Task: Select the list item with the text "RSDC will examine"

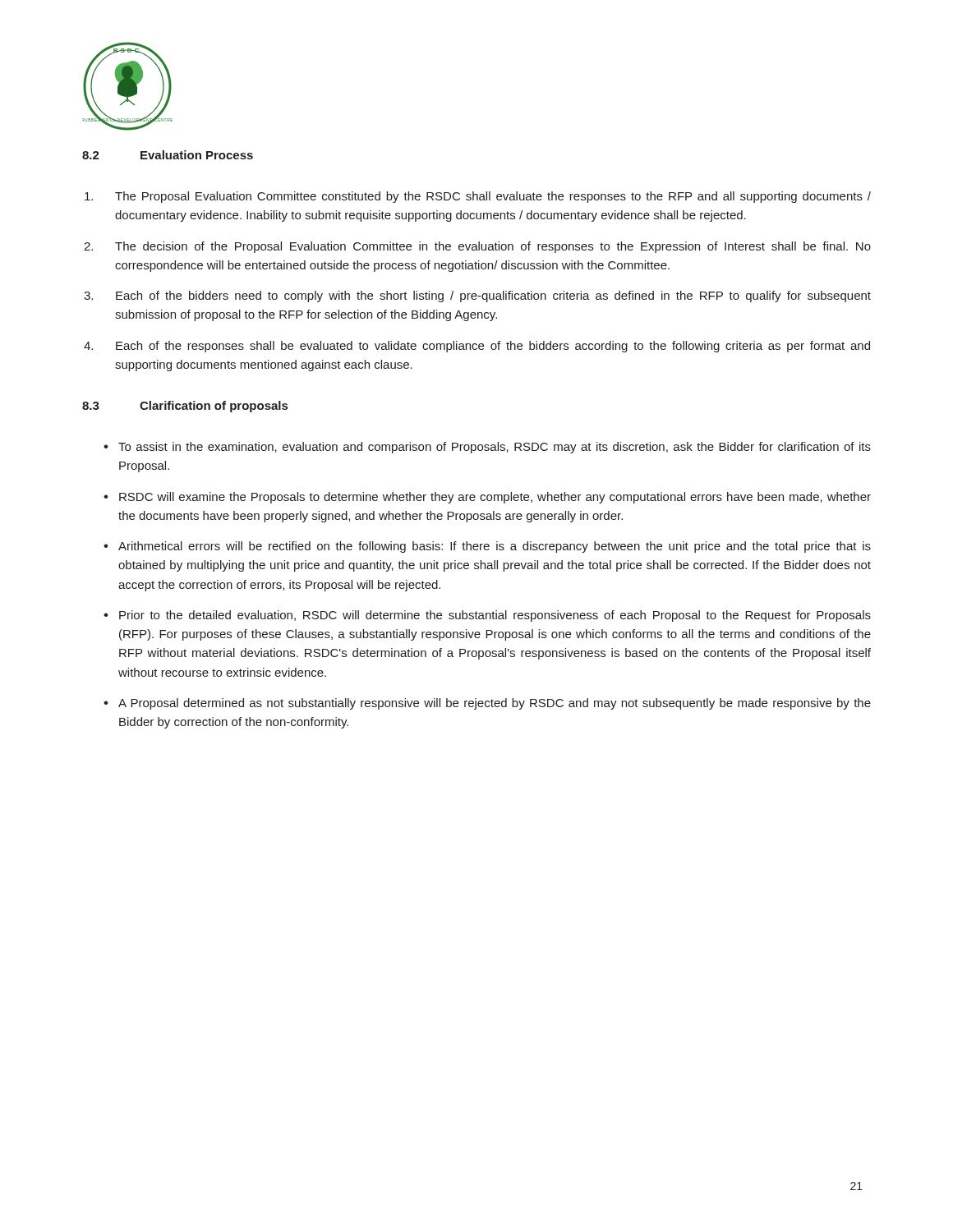Action: (495, 506)
